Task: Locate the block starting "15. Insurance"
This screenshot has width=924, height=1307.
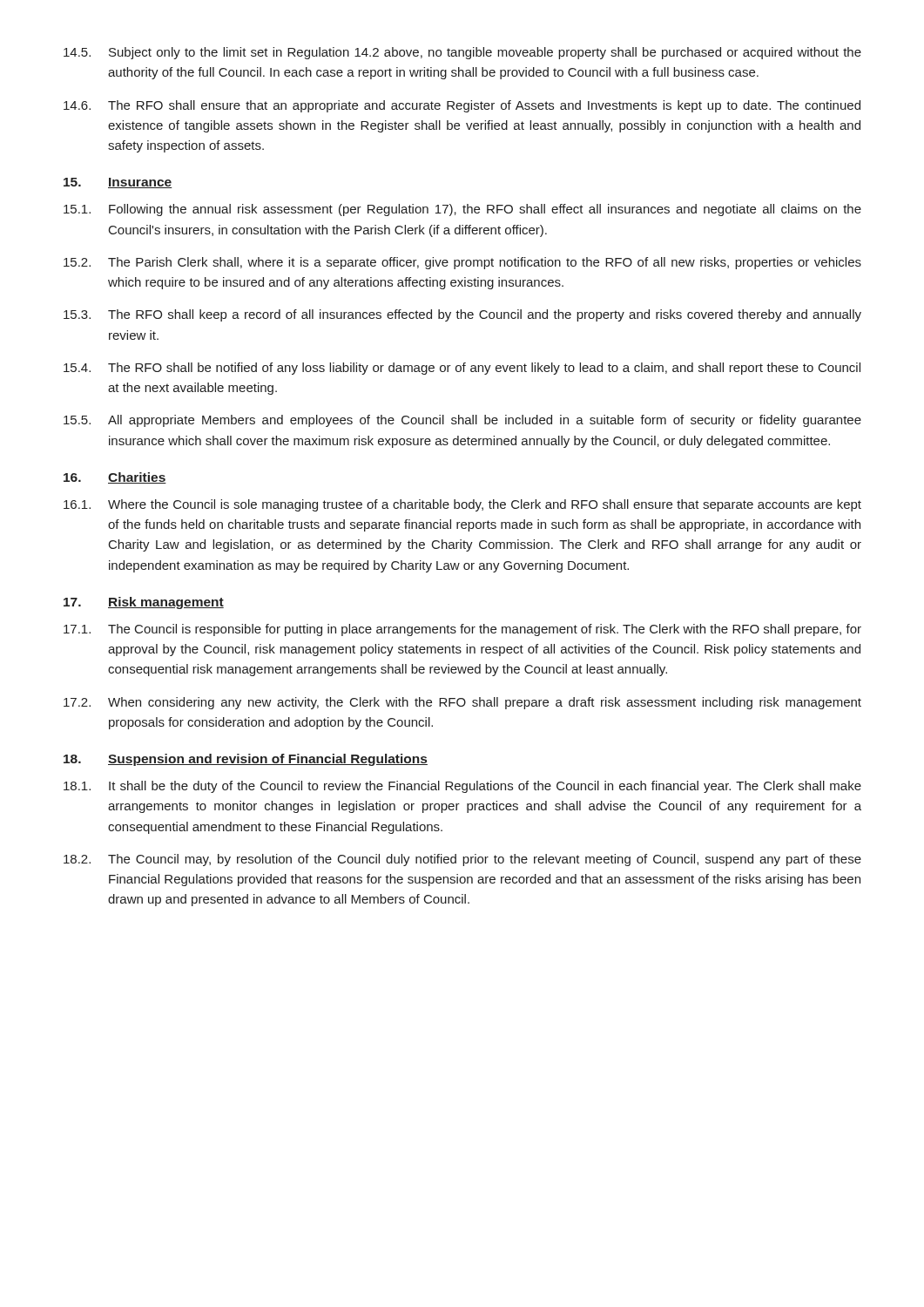Action: pyautogui.click(x=117, y=182)
